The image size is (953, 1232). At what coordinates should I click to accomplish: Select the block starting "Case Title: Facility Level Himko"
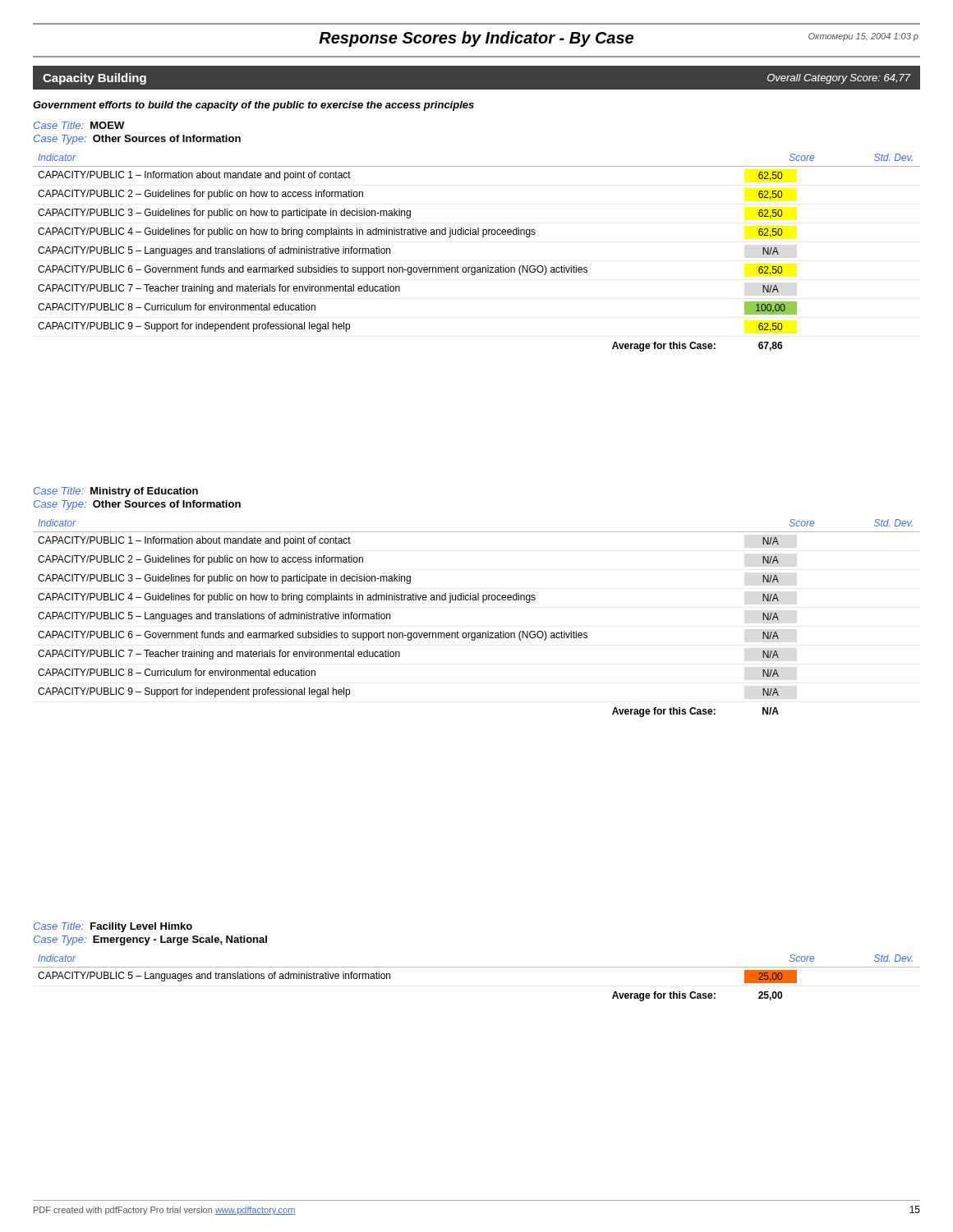(x=113, y=926)
